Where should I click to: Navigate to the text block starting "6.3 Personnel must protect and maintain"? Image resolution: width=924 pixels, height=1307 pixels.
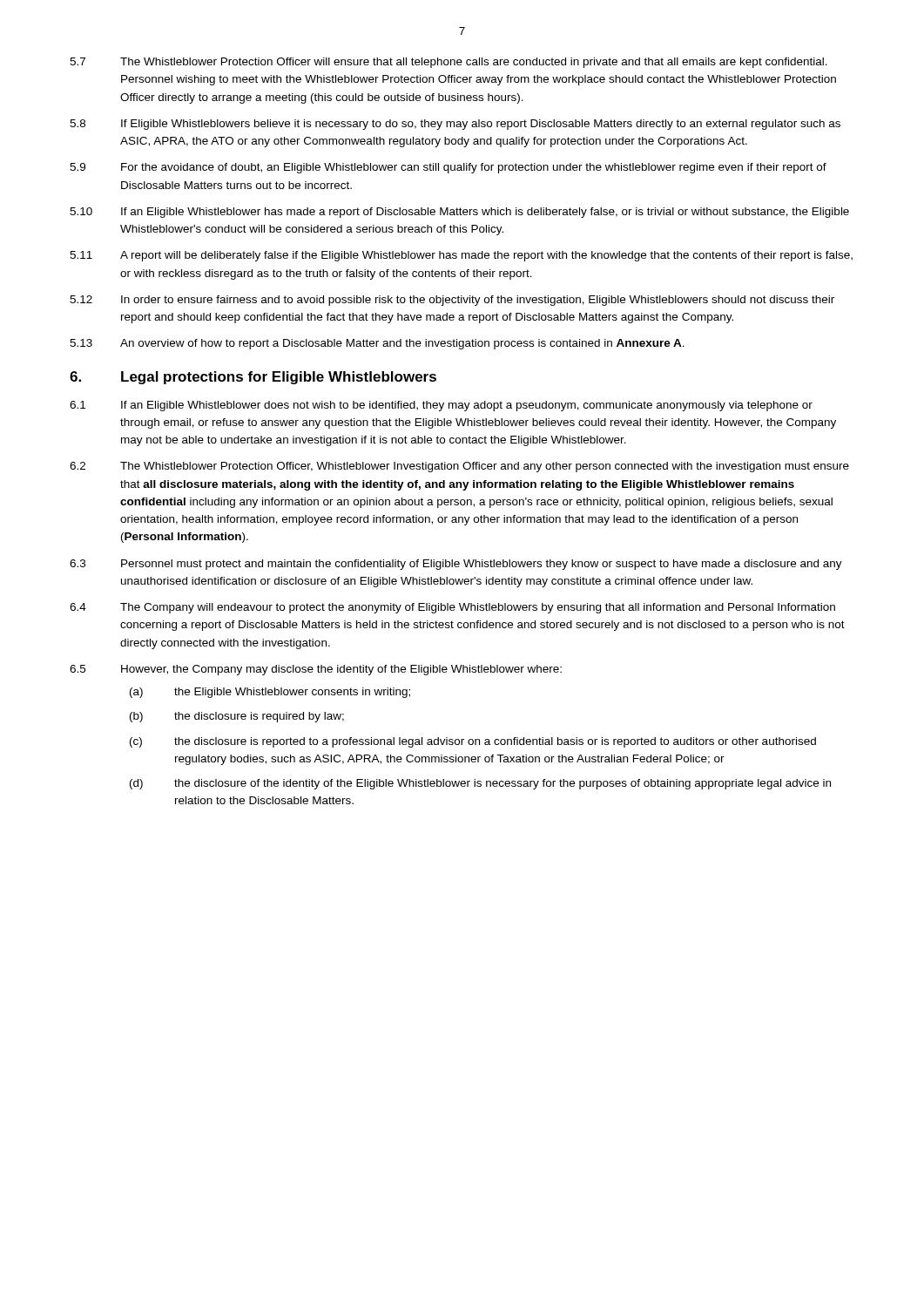462,572
